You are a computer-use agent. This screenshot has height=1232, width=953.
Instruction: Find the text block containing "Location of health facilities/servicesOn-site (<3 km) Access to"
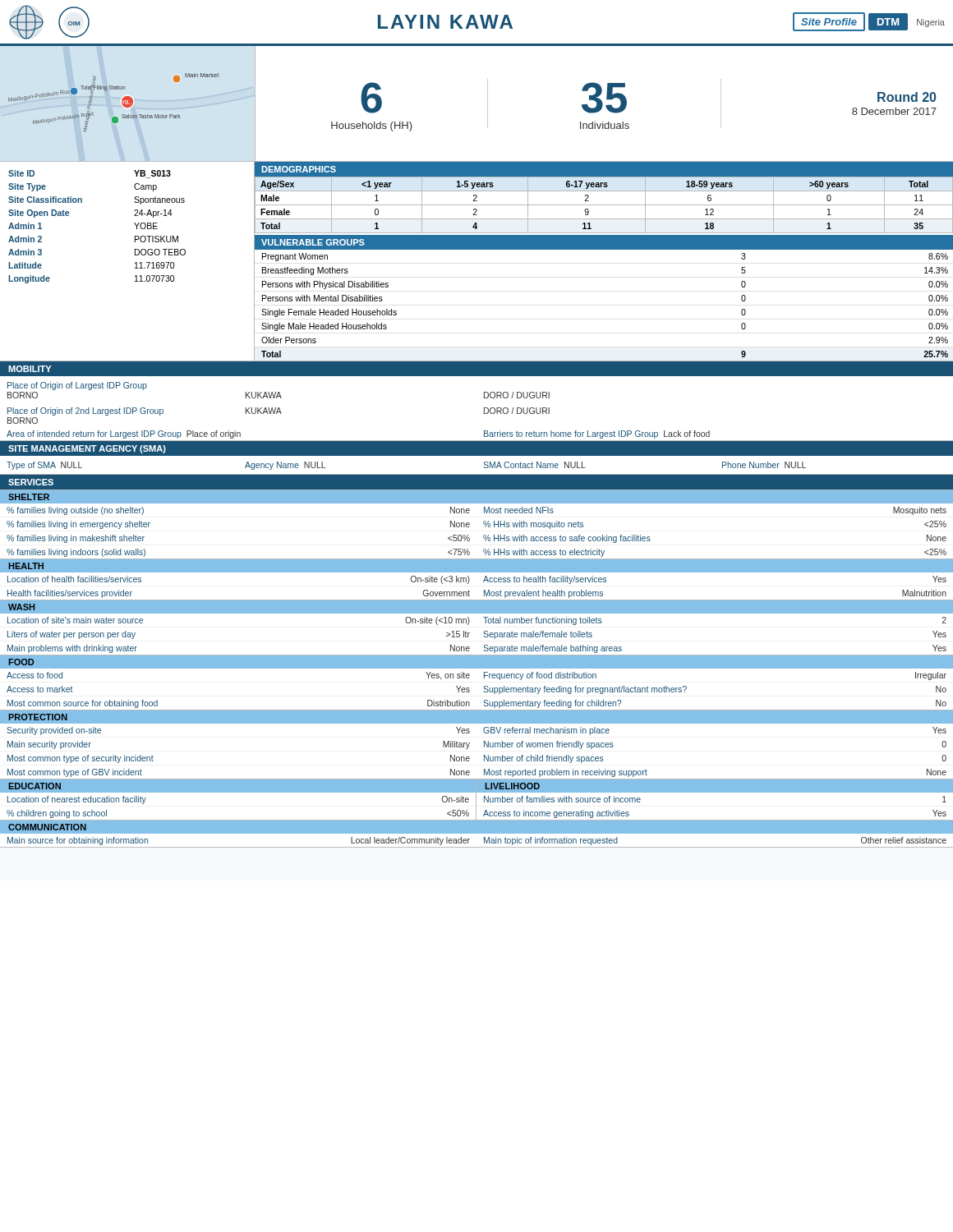point(476,586)
